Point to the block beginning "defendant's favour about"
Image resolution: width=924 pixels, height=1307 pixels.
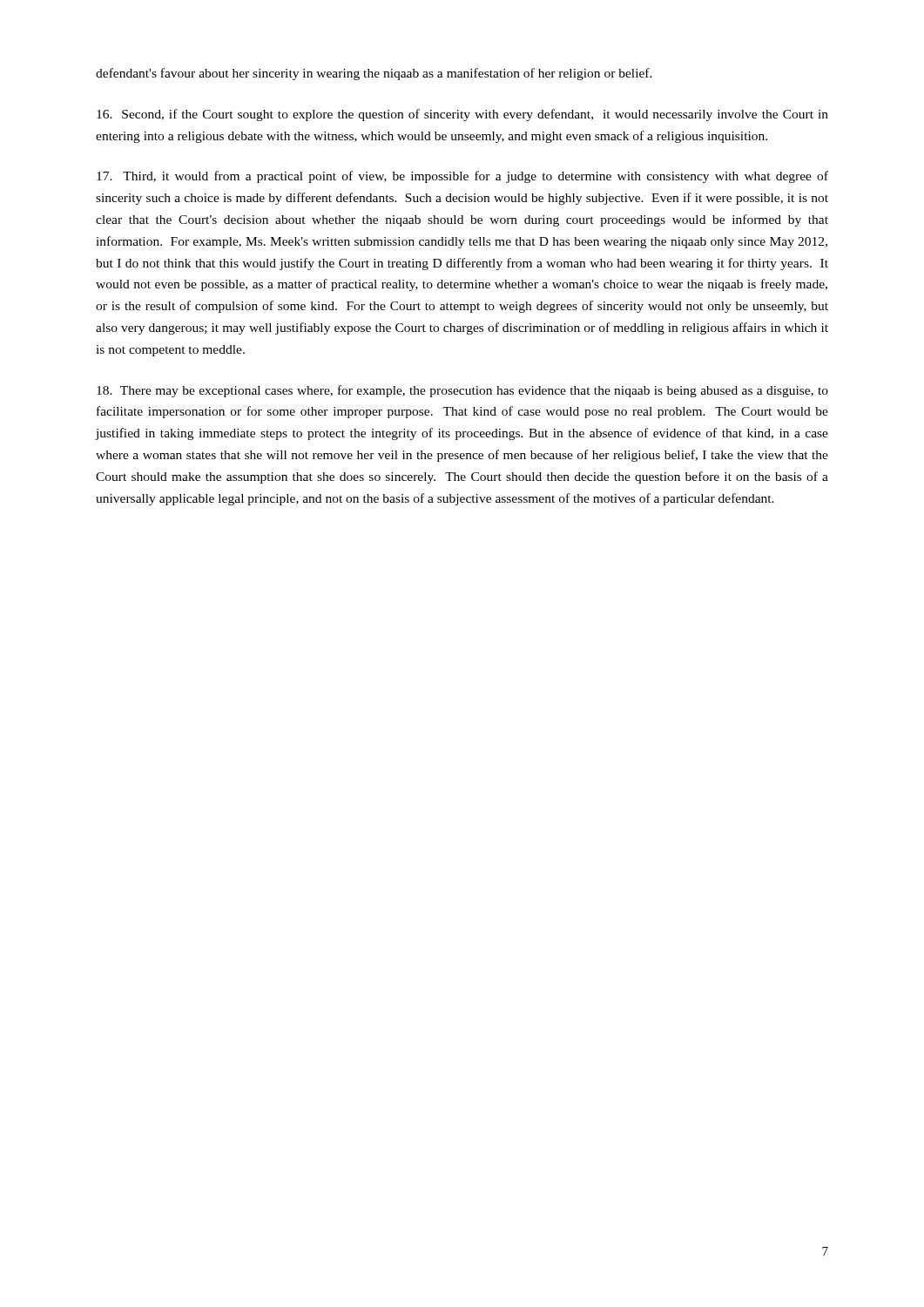tap(374, 73)
